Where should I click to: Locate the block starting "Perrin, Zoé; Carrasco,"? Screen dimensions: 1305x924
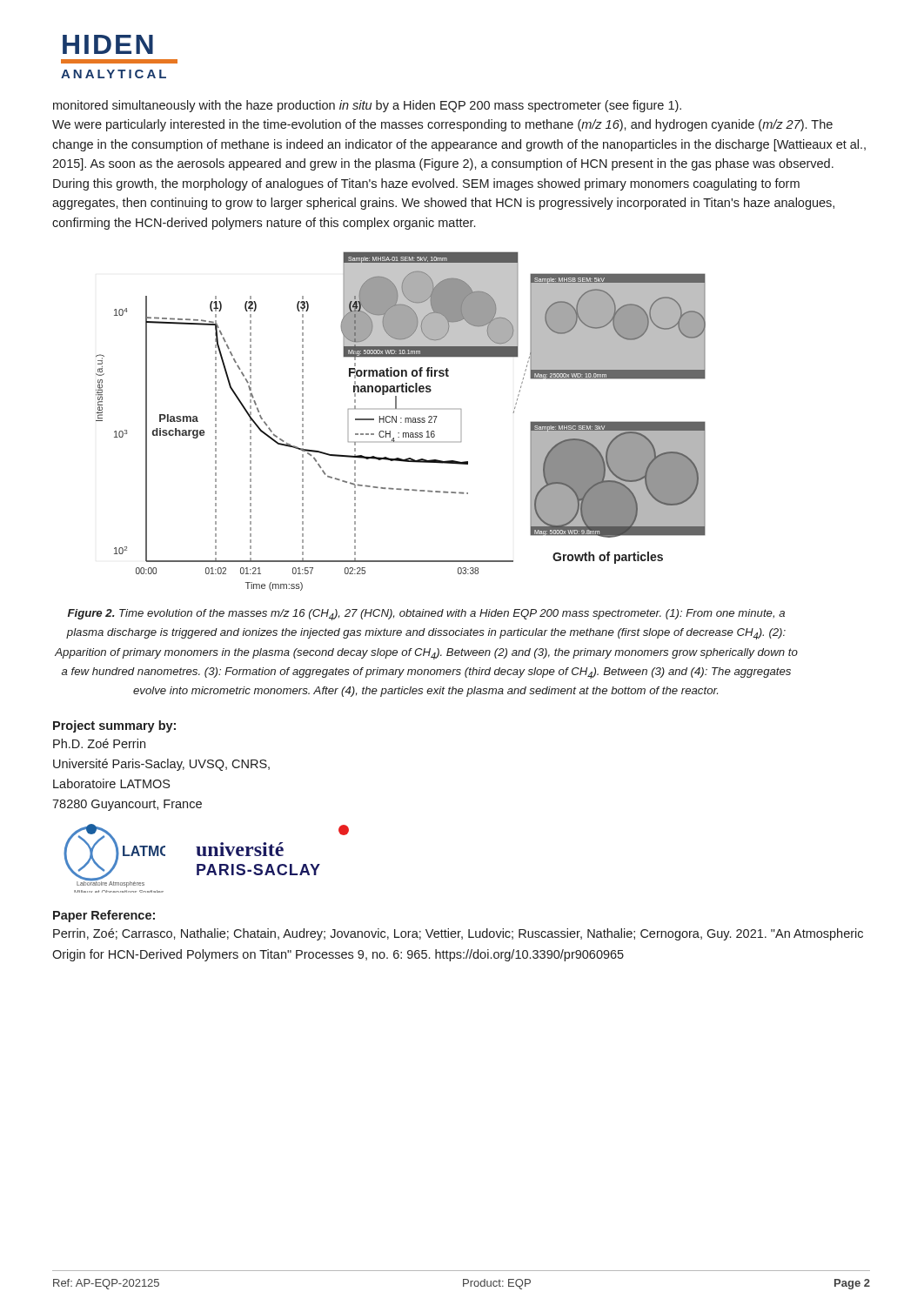458,944
